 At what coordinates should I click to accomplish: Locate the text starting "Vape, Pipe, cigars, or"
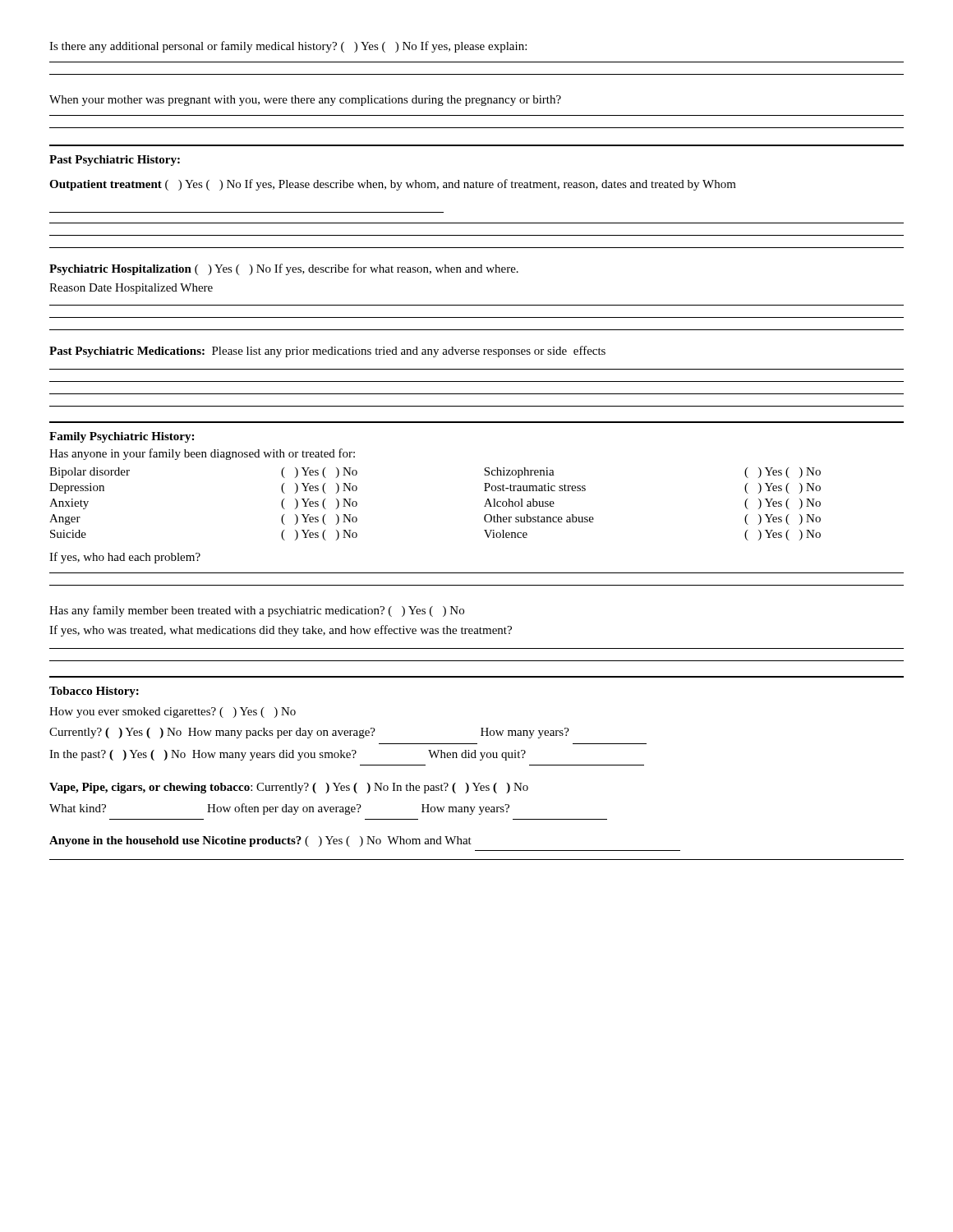(x=328, y=800)
